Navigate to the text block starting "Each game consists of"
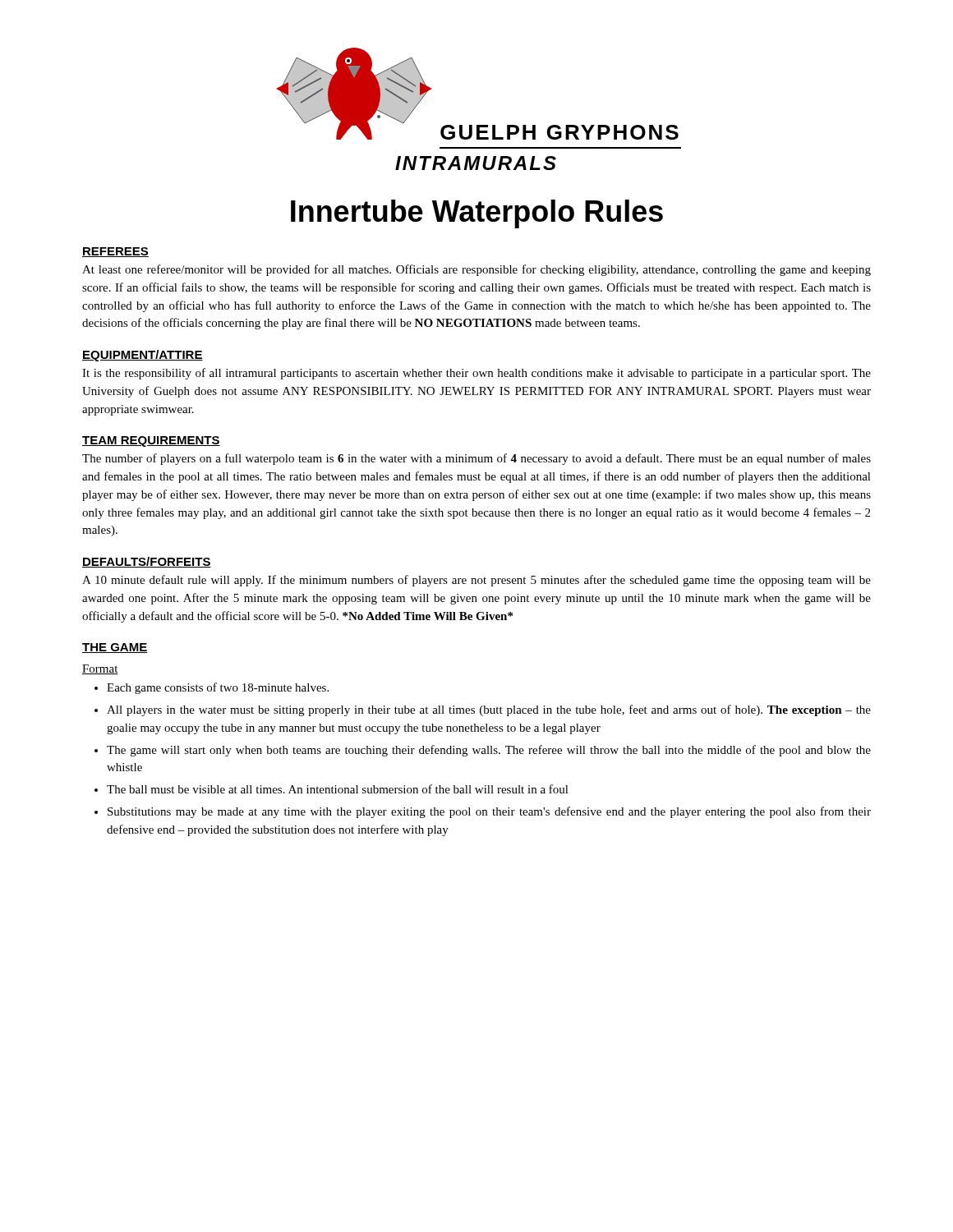The height and width of the screenshot is (1232, 953). point(476,759)
